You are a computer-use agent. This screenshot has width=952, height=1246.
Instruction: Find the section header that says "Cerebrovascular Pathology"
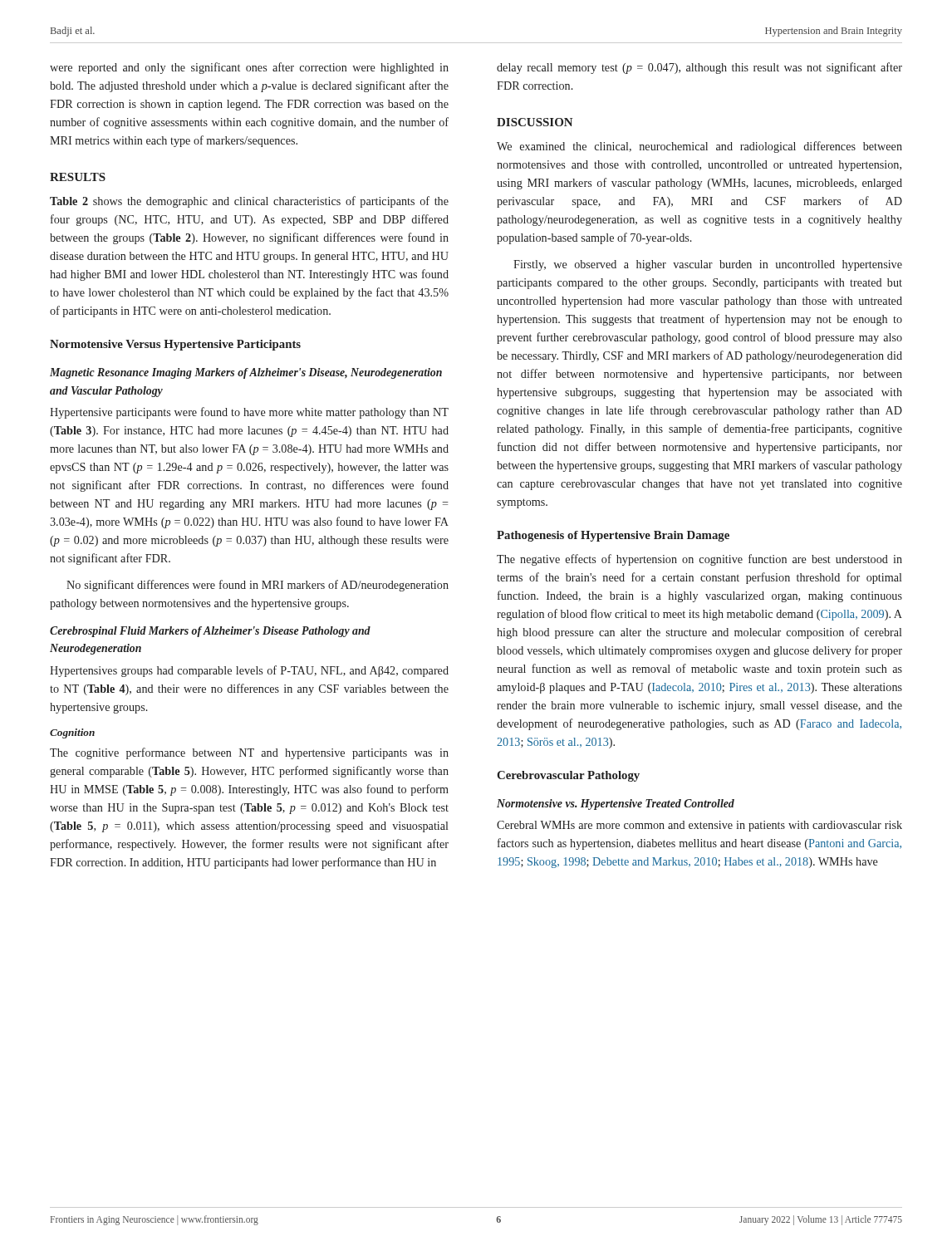(568, 775)
